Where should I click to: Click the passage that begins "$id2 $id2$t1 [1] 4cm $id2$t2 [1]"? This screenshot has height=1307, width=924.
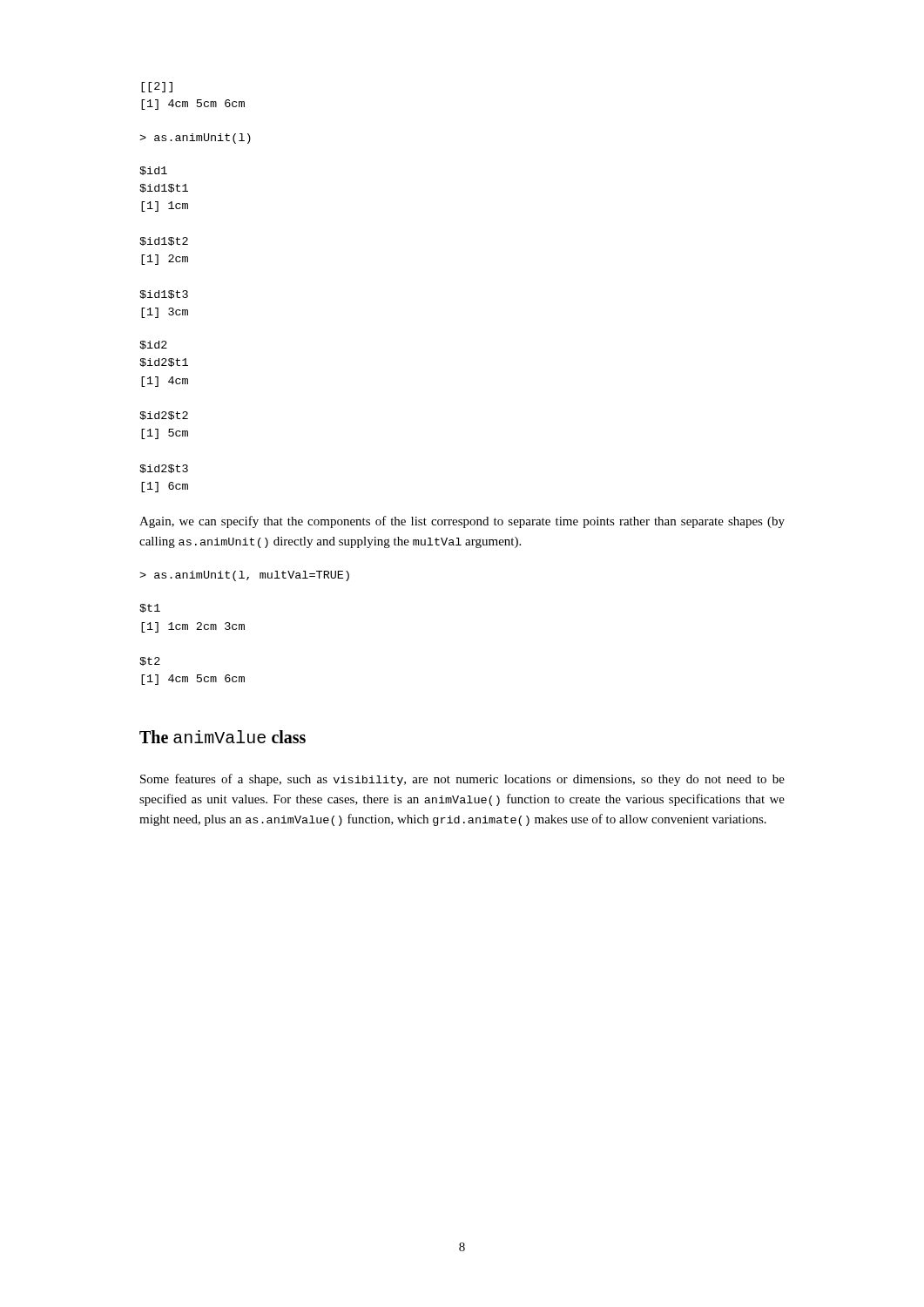click(153, 345)
